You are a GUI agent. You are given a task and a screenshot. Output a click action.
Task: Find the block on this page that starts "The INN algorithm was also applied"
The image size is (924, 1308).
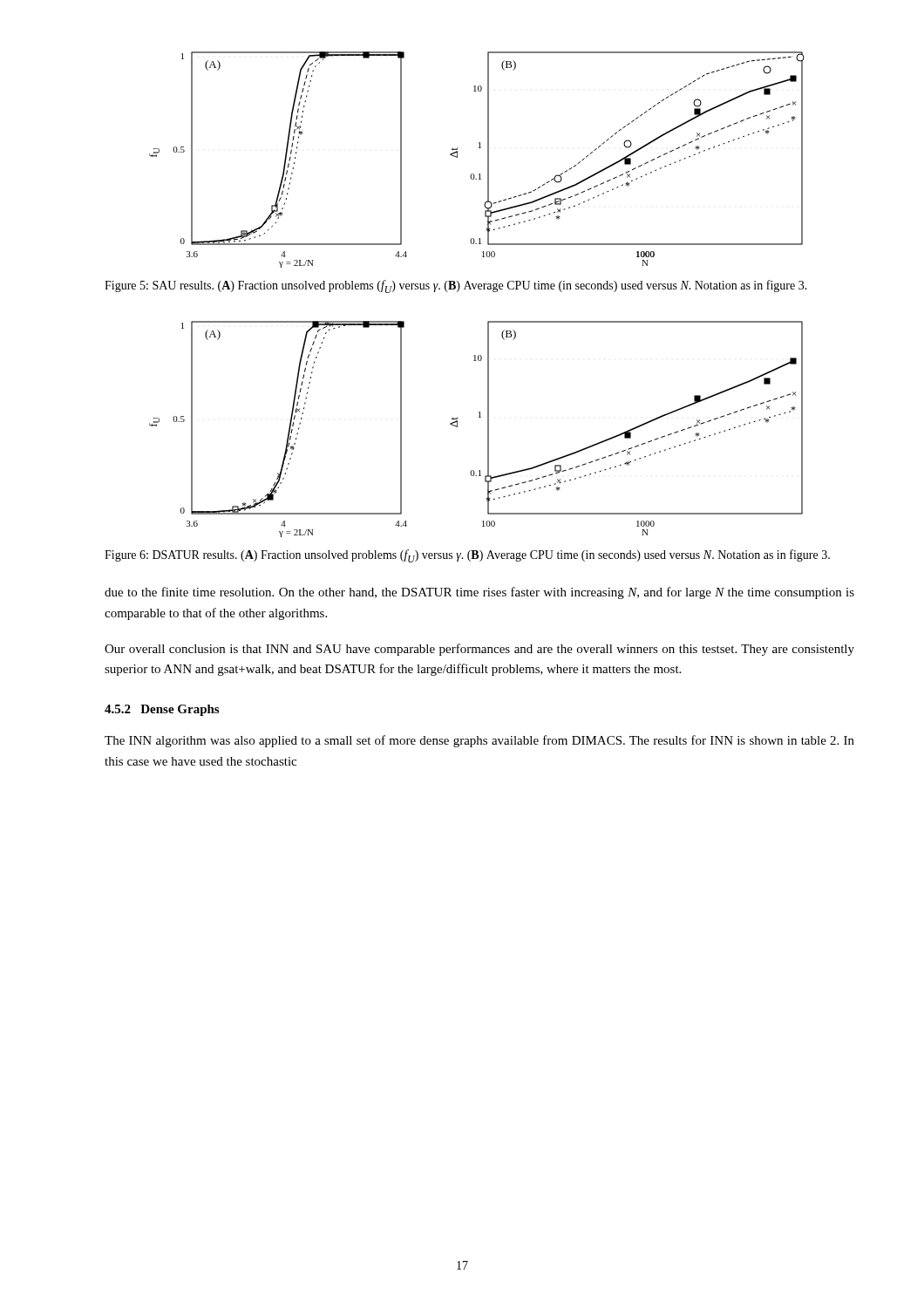coord(479,751)
